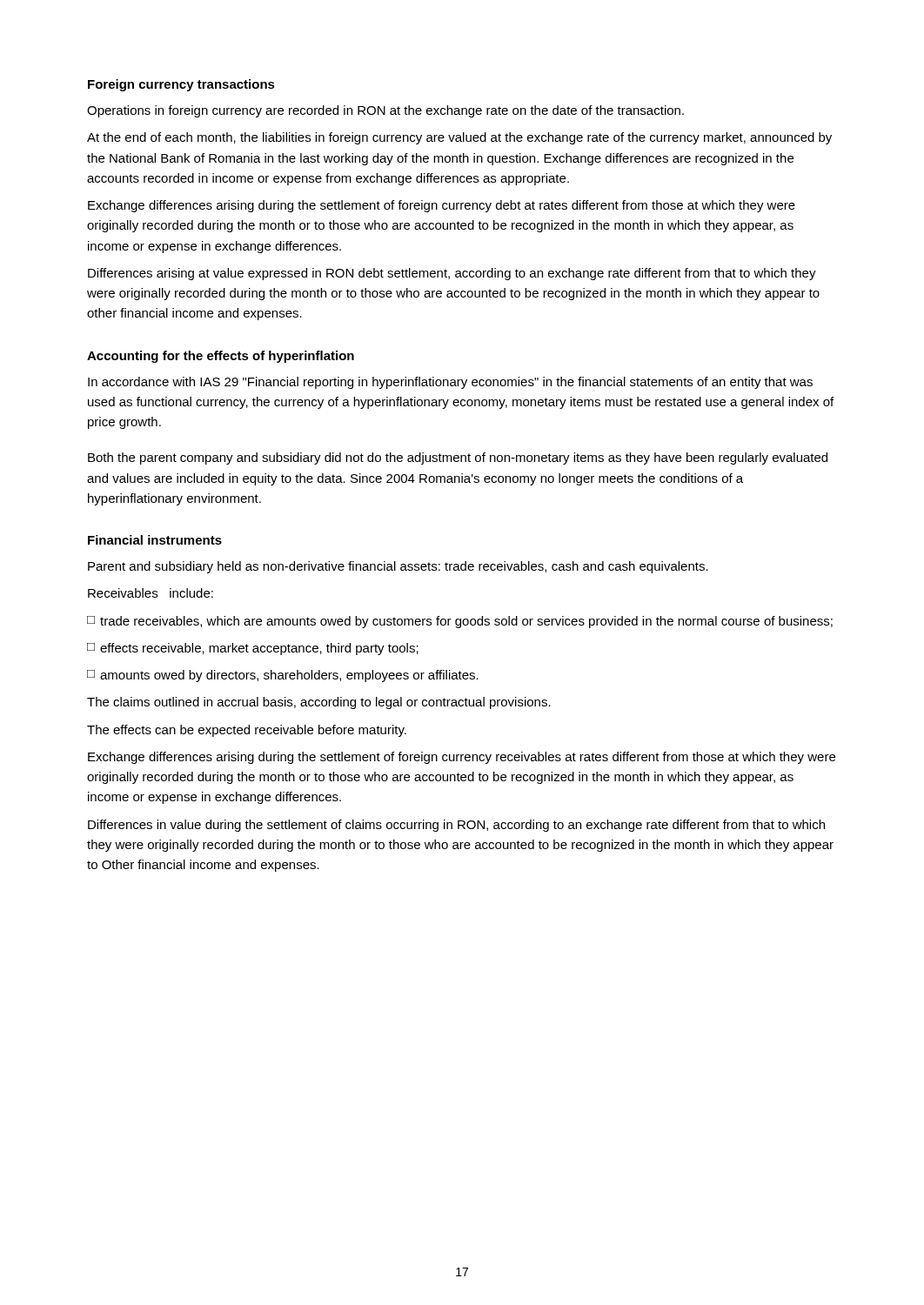Image resolution: width=924 pixels, height=1305 pixels.
Task: Locate the text block starting "The claims outlined in accrual basis, according to"
Action: click(x=319, y=702)
